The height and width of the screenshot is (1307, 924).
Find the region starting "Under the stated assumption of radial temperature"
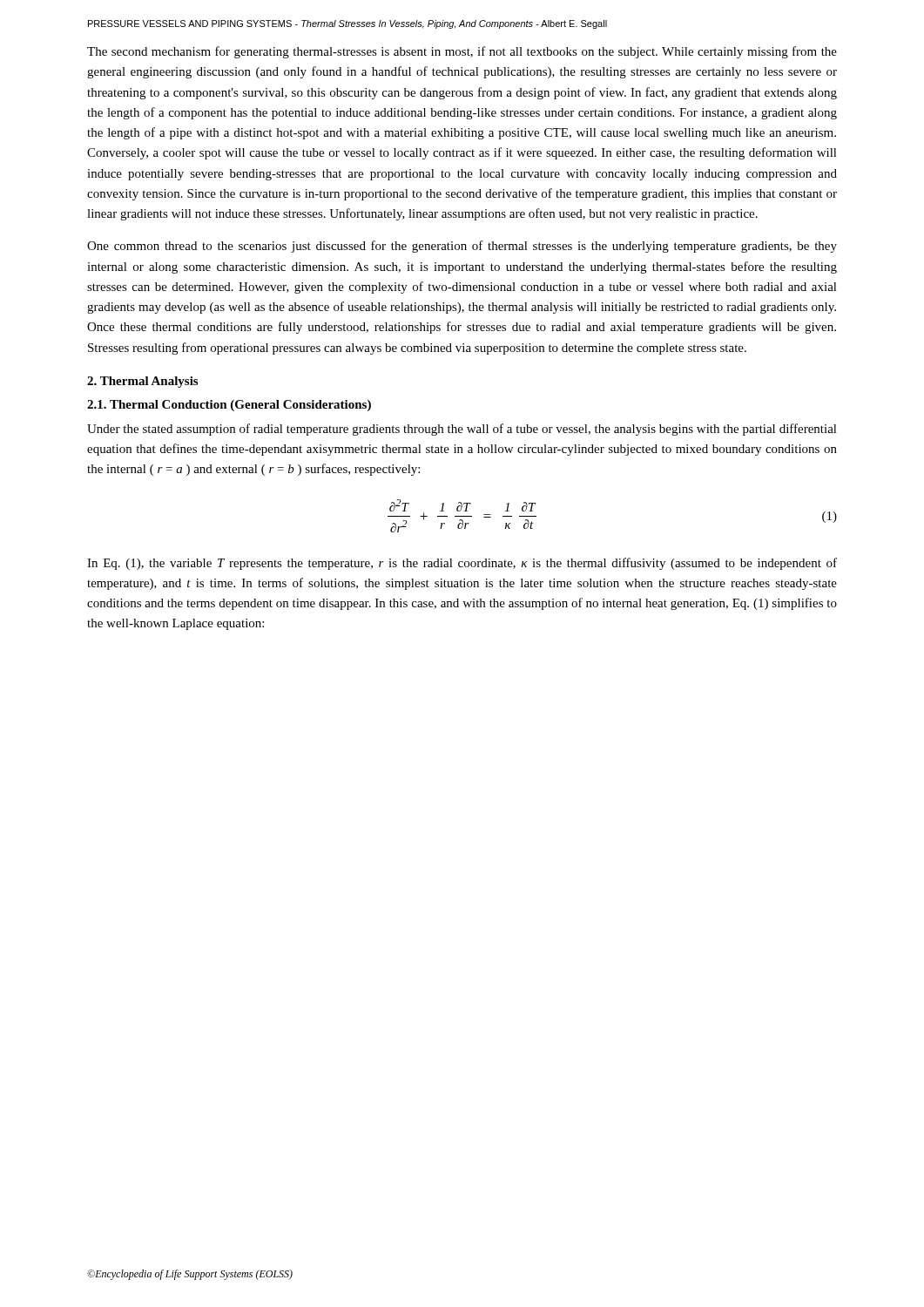pyautogui.click(x=462, y=449)
